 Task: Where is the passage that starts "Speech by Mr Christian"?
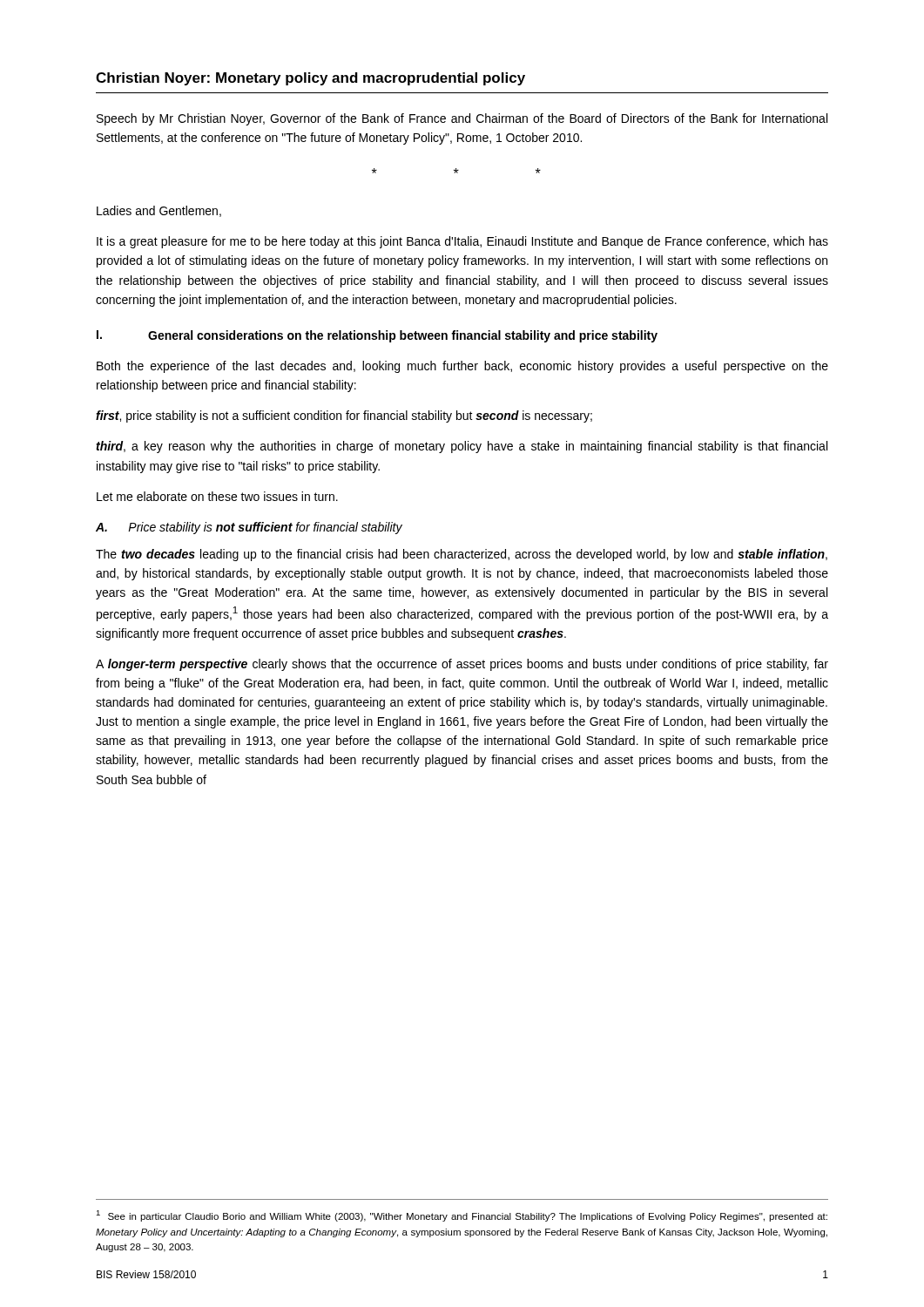(462, 128)
